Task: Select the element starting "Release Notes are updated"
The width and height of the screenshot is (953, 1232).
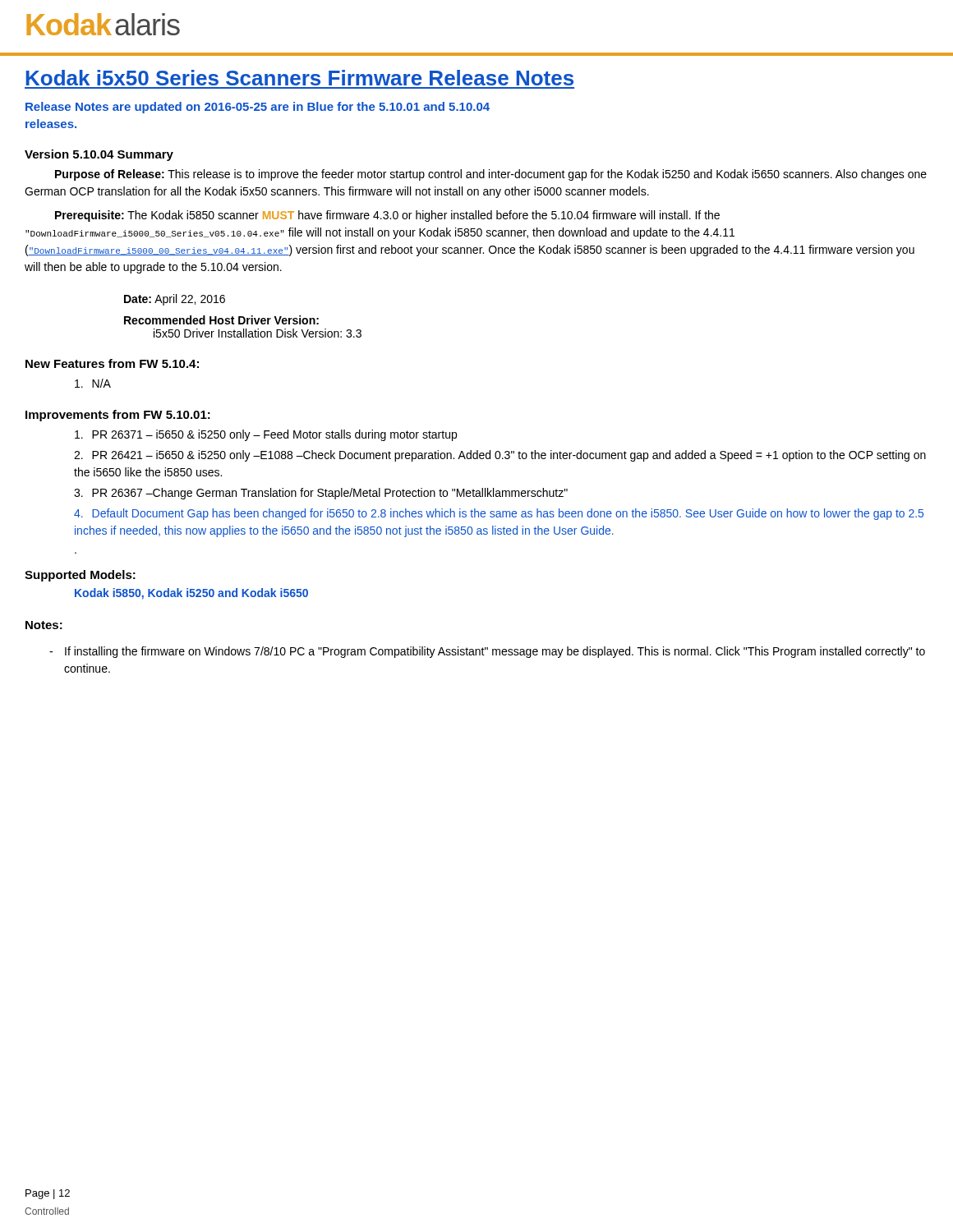Action: 476,115
